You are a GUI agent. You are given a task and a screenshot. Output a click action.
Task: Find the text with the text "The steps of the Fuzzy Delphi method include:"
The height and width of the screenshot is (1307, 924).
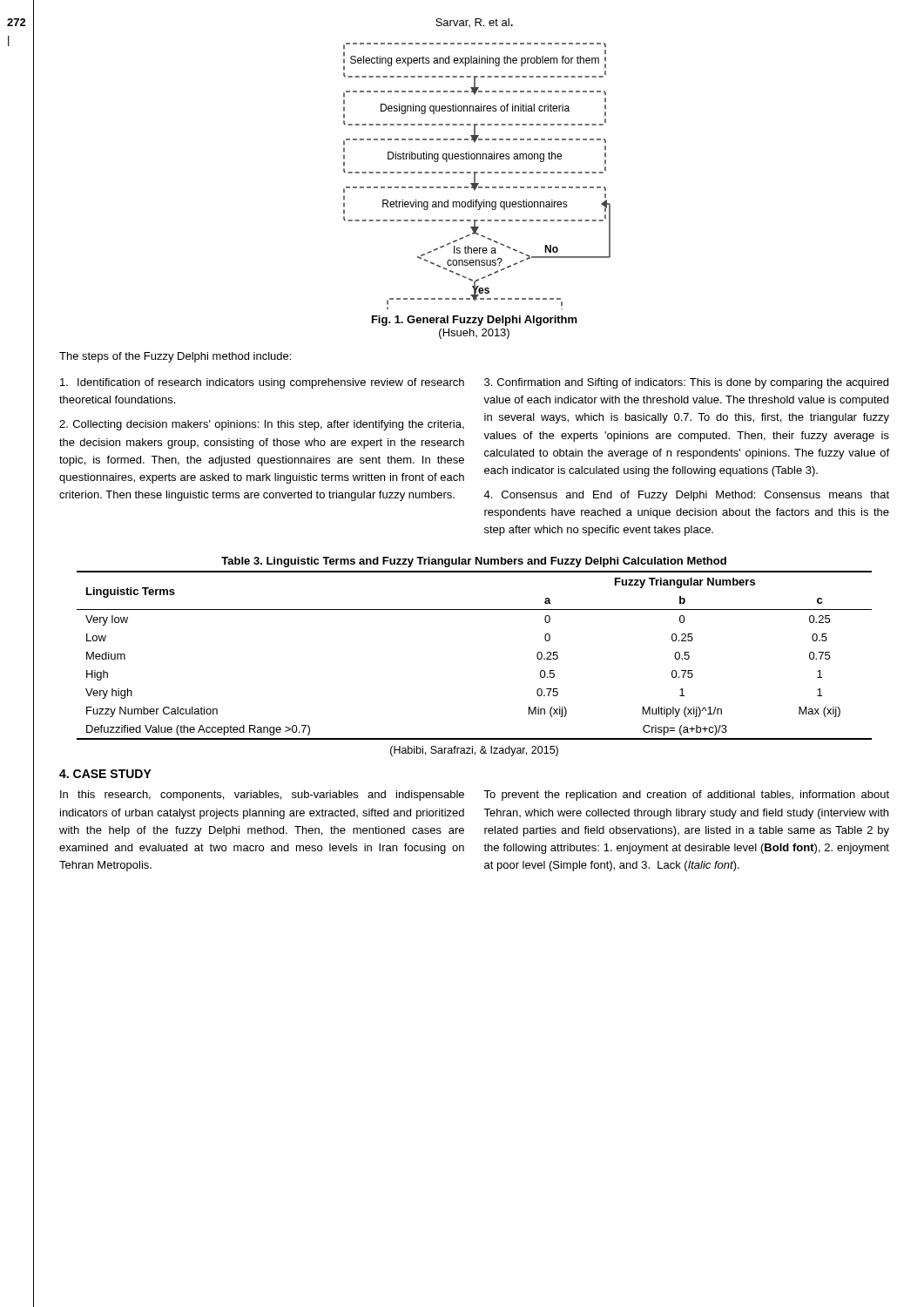pos(176,356)
